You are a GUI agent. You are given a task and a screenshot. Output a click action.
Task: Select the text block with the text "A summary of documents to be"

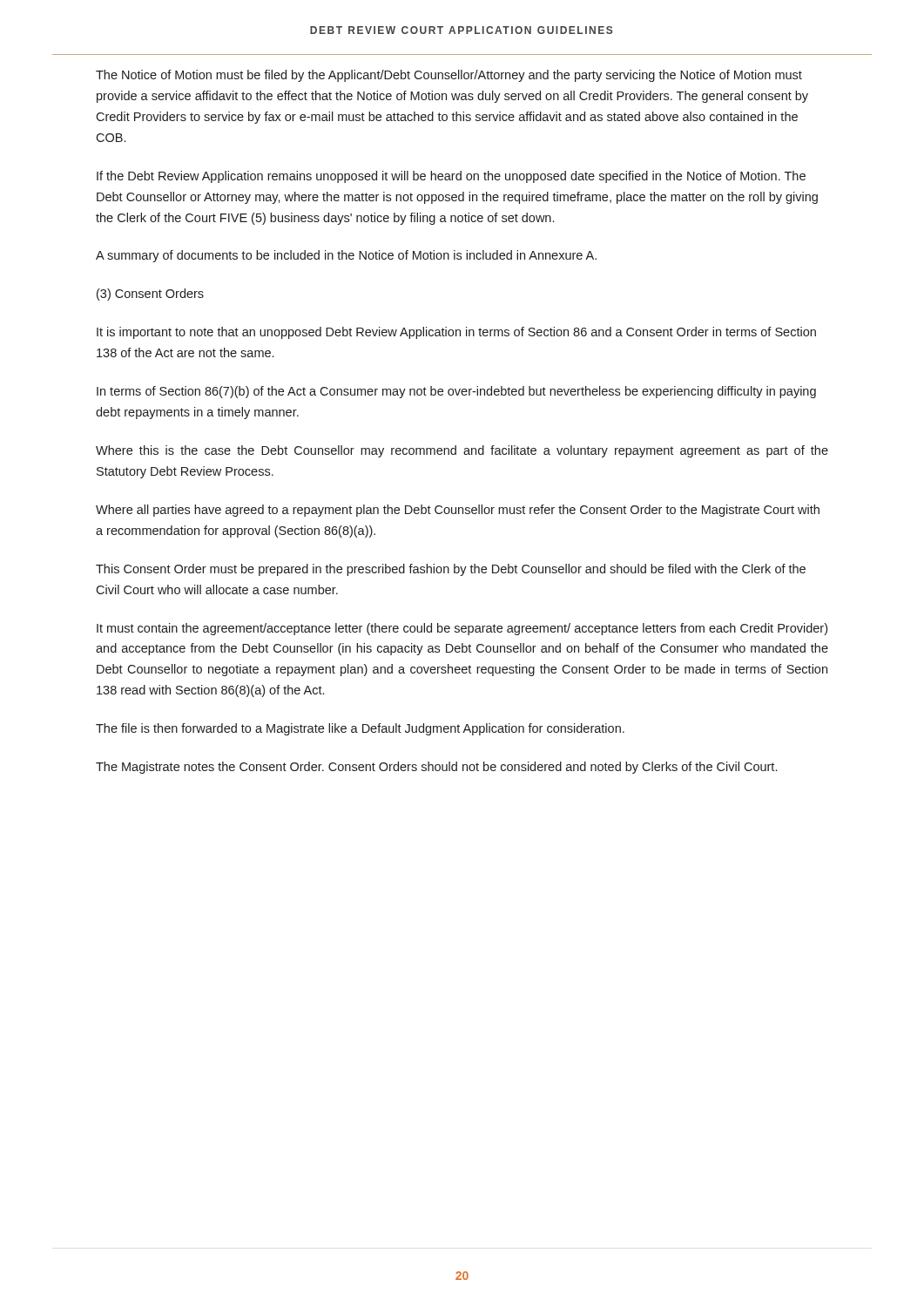pyautogui.click(x=347, y=256)
